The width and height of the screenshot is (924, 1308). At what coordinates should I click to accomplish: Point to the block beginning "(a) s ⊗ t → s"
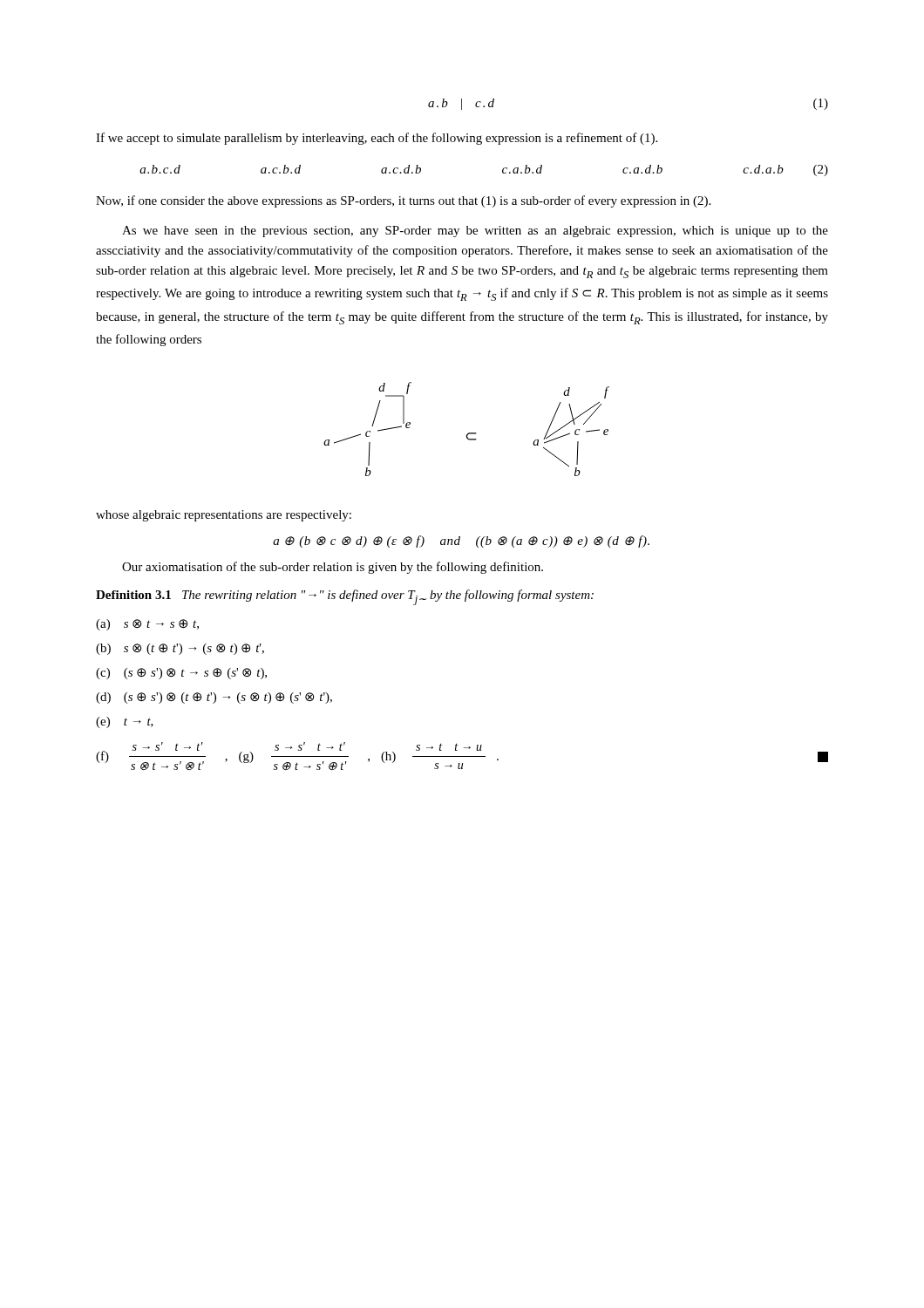pos(148,623)
